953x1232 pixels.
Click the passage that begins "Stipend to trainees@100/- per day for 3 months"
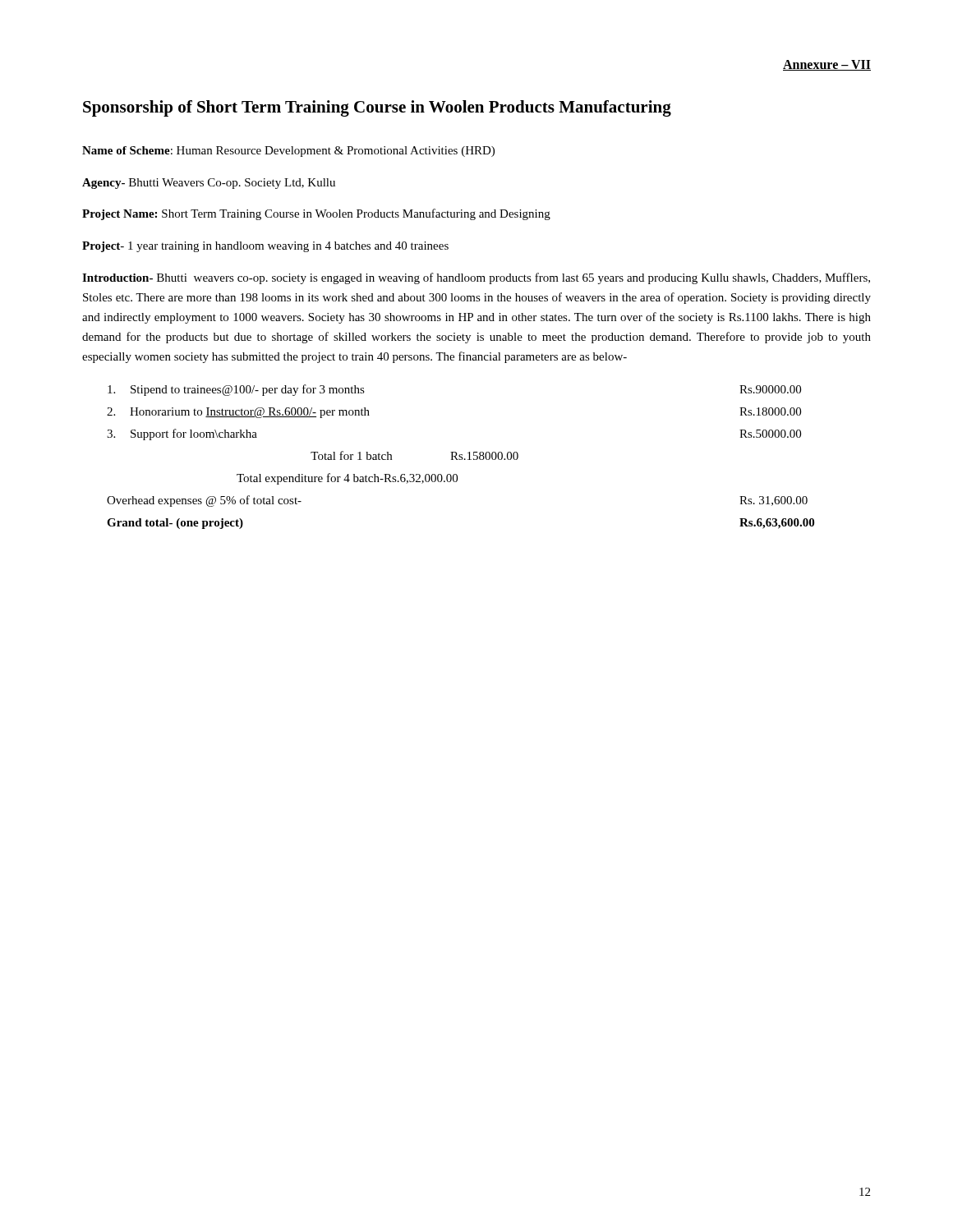click(253, 390)
